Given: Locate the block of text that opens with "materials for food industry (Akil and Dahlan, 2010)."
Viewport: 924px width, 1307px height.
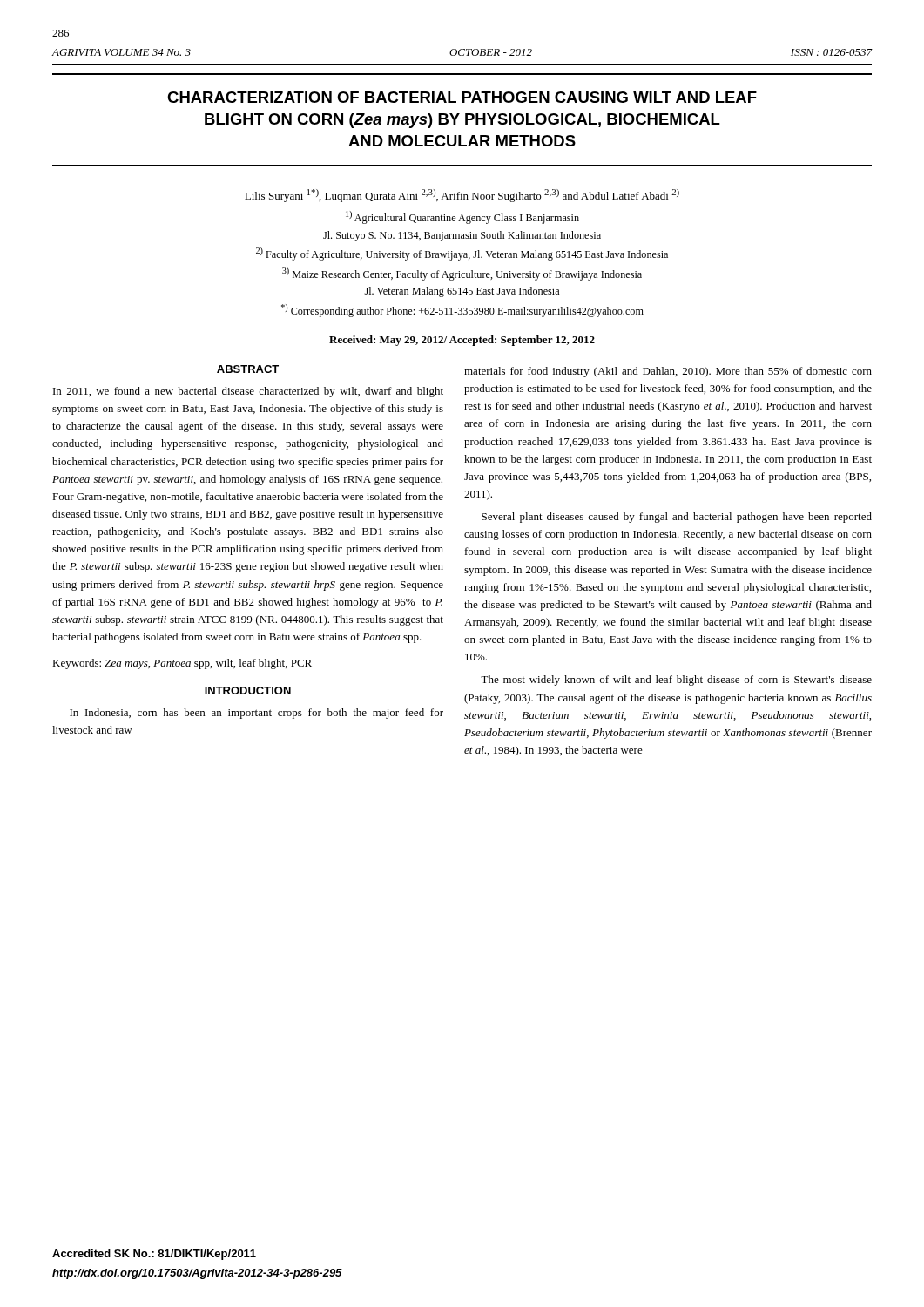Looking at the screenshot, I should 668,432.
